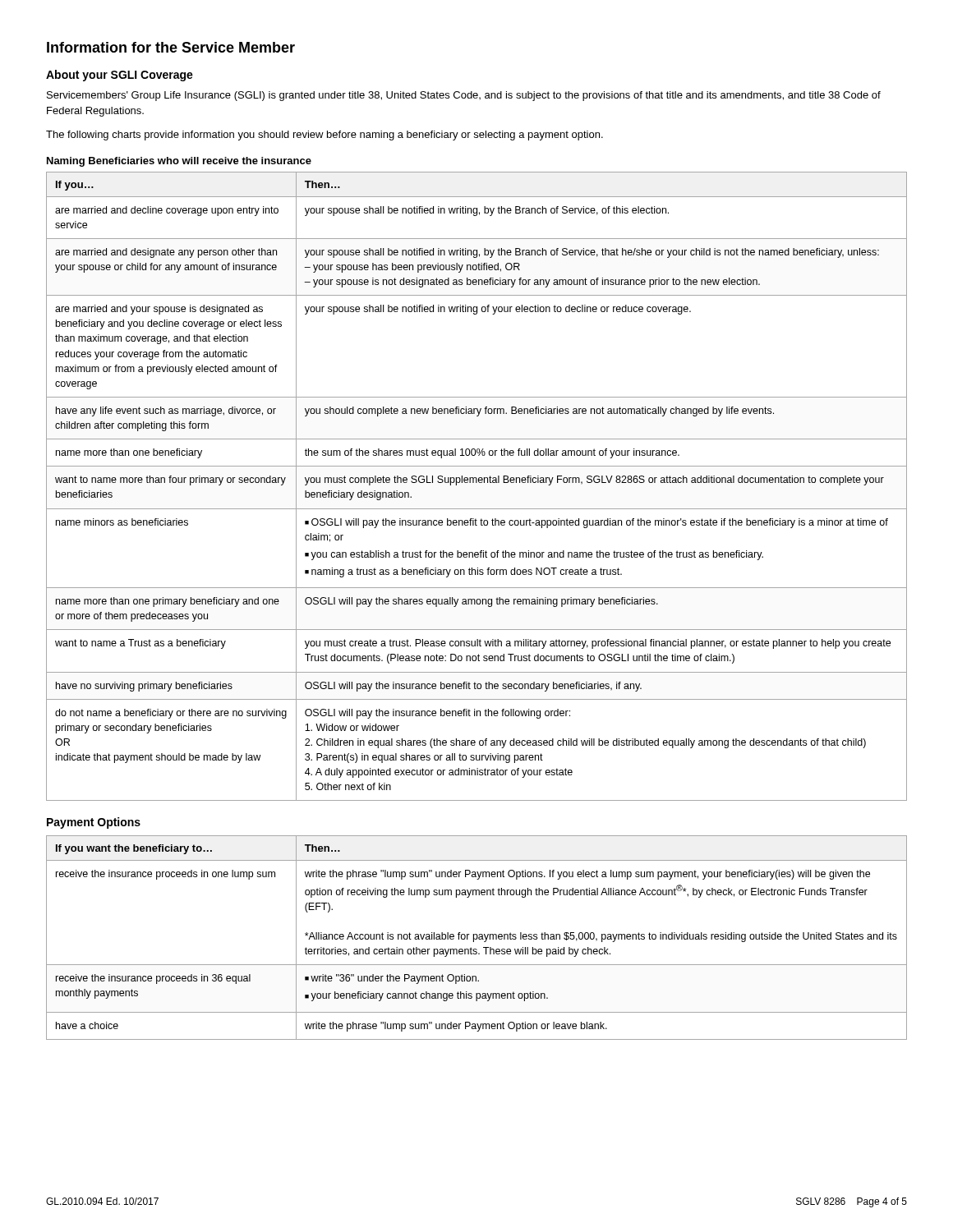Select the text block starting "Servicemembers' Group Life Insurance (SGLI)"
Screen dimensions: 1232x953
click(x=476, y=103)
